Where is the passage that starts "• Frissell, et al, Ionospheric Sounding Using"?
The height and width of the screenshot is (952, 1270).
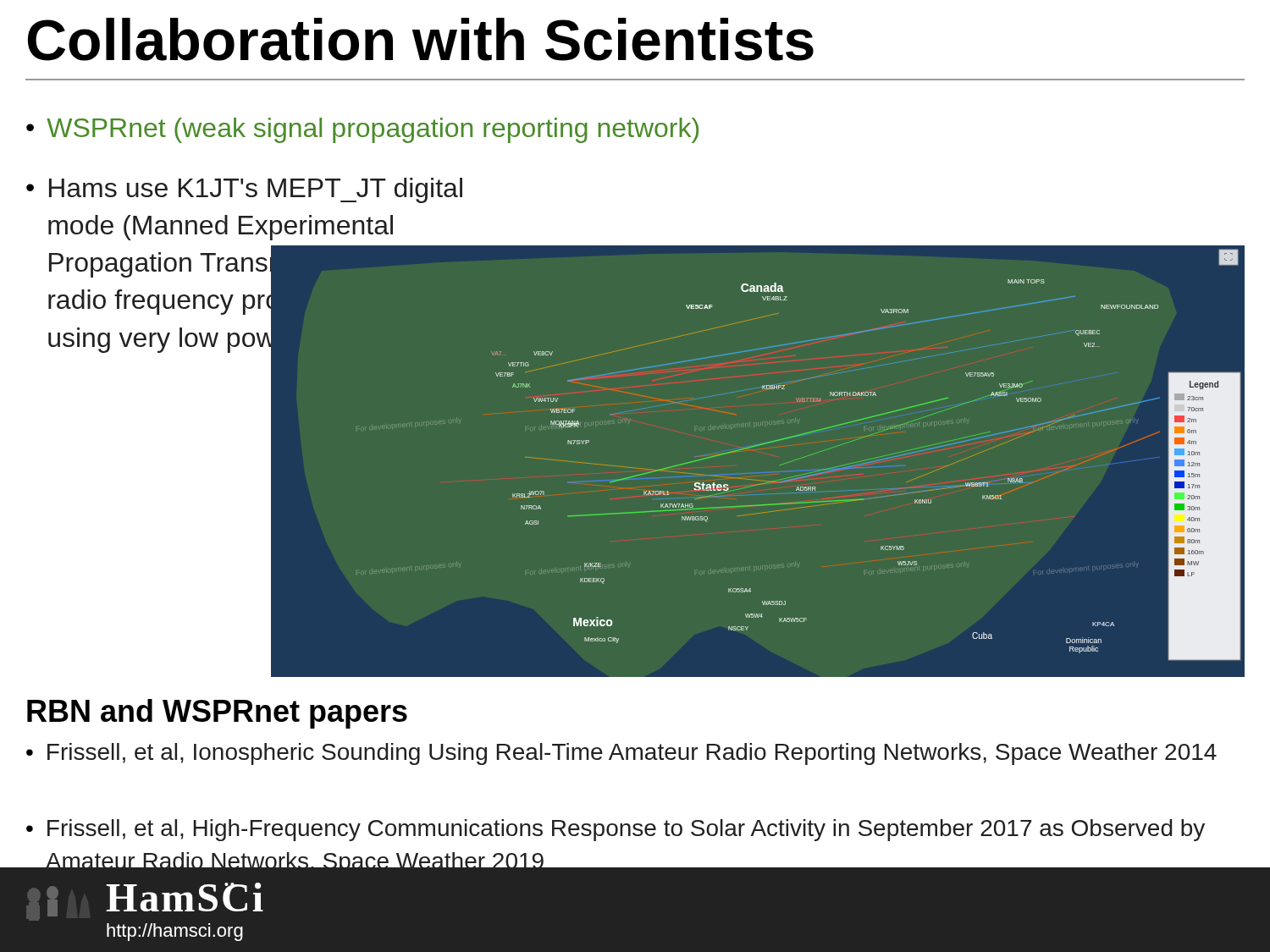click(621, 753)
